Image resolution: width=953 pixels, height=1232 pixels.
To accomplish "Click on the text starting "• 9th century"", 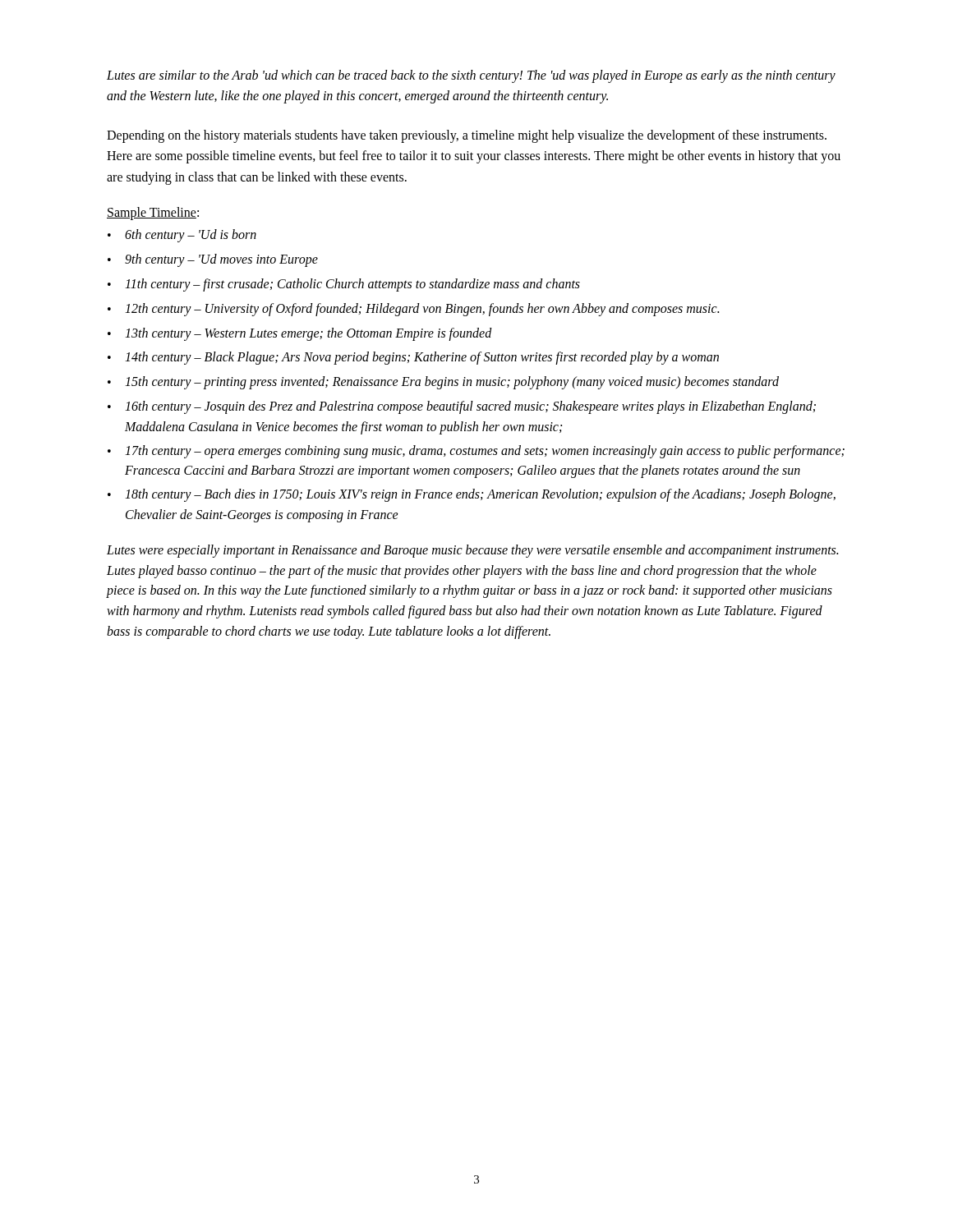I will point(213,260).
